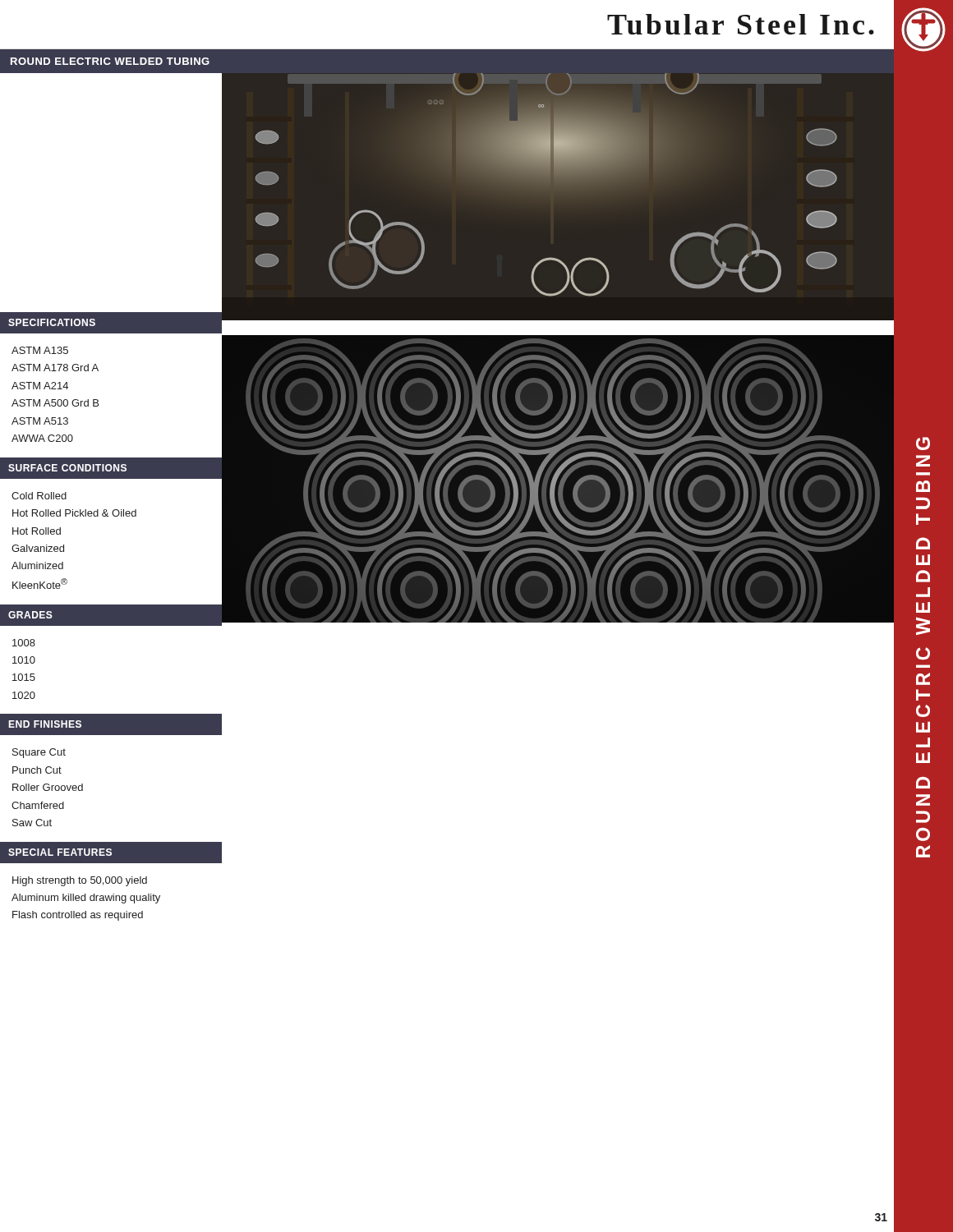Locate the text starting "Aluminum killed drawing quality"
Screen dimensions: 1232x953
click(86, 897)
